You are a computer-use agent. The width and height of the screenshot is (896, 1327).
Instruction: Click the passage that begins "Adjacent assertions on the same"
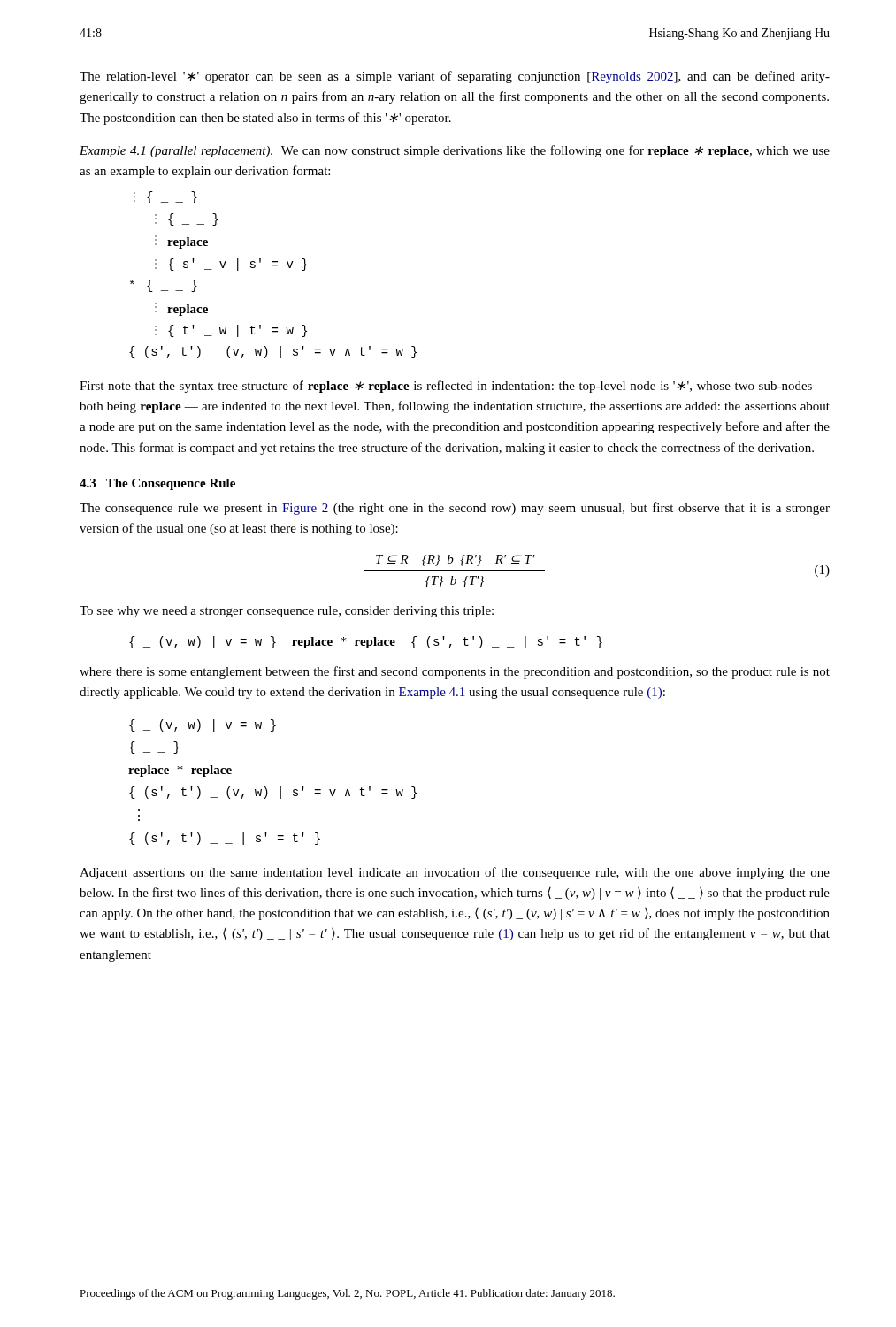(455, 913)
